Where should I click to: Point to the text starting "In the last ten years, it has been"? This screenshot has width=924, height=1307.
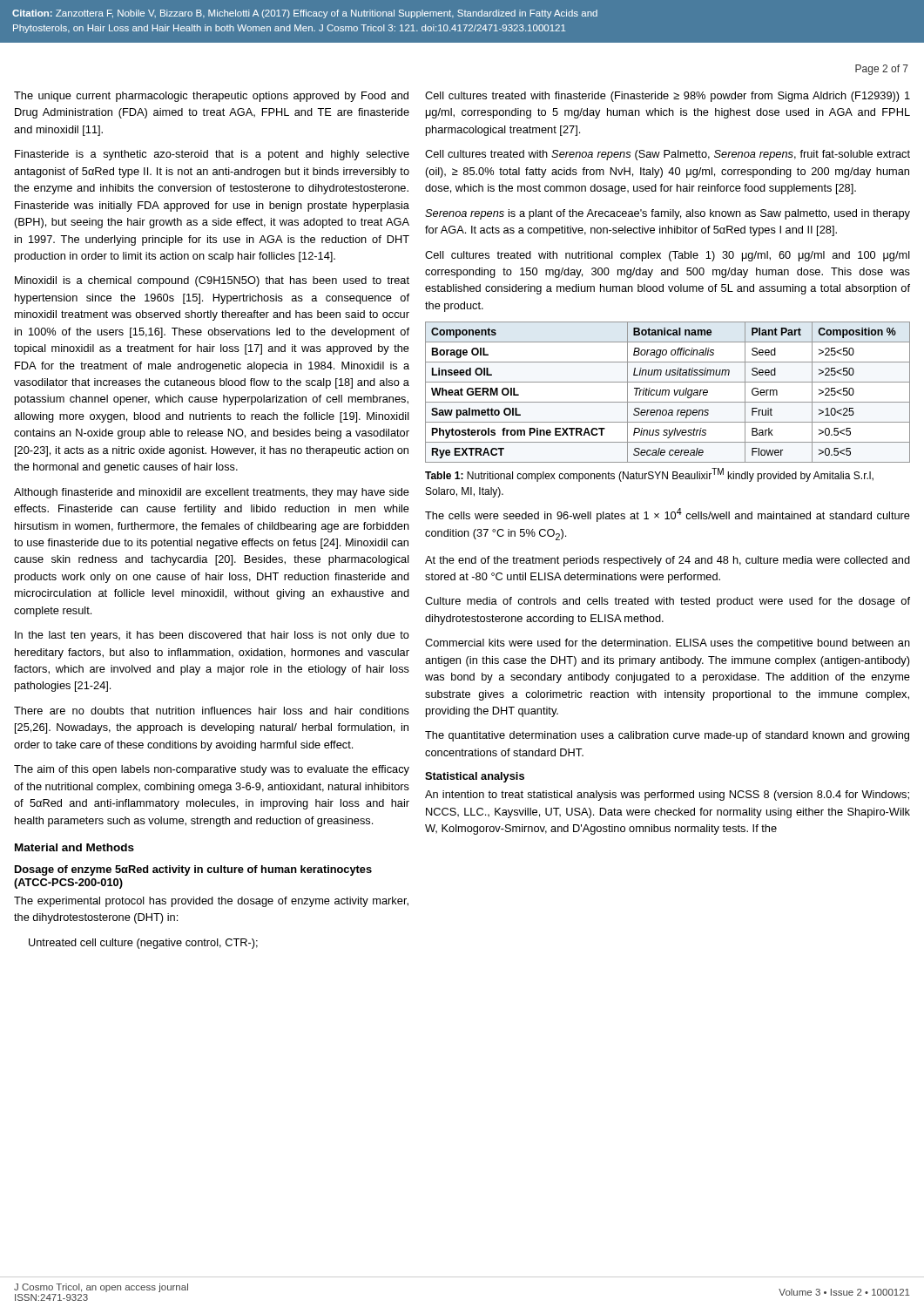pos(212,660)
